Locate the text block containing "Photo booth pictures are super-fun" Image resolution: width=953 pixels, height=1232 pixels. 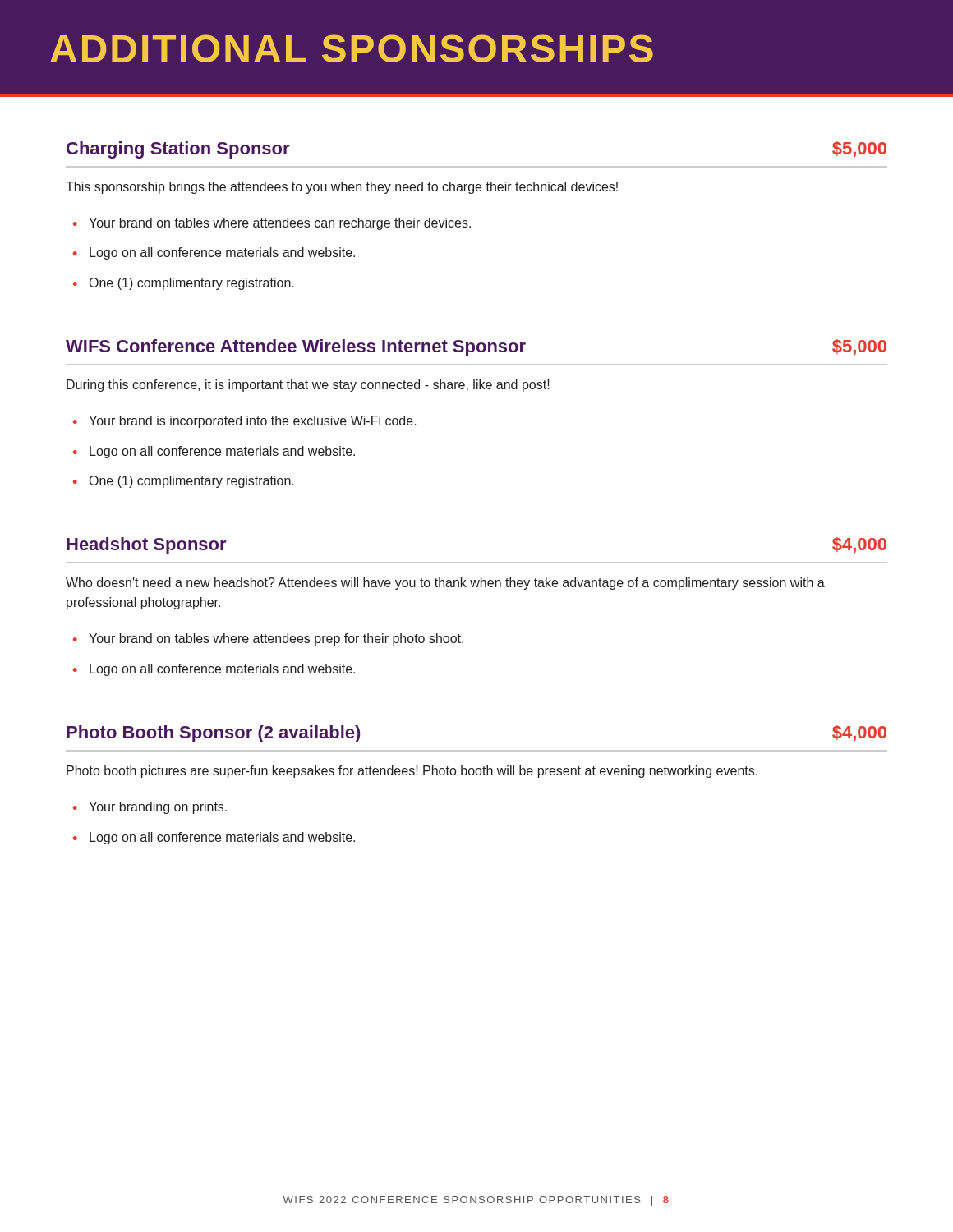(412, 771)
